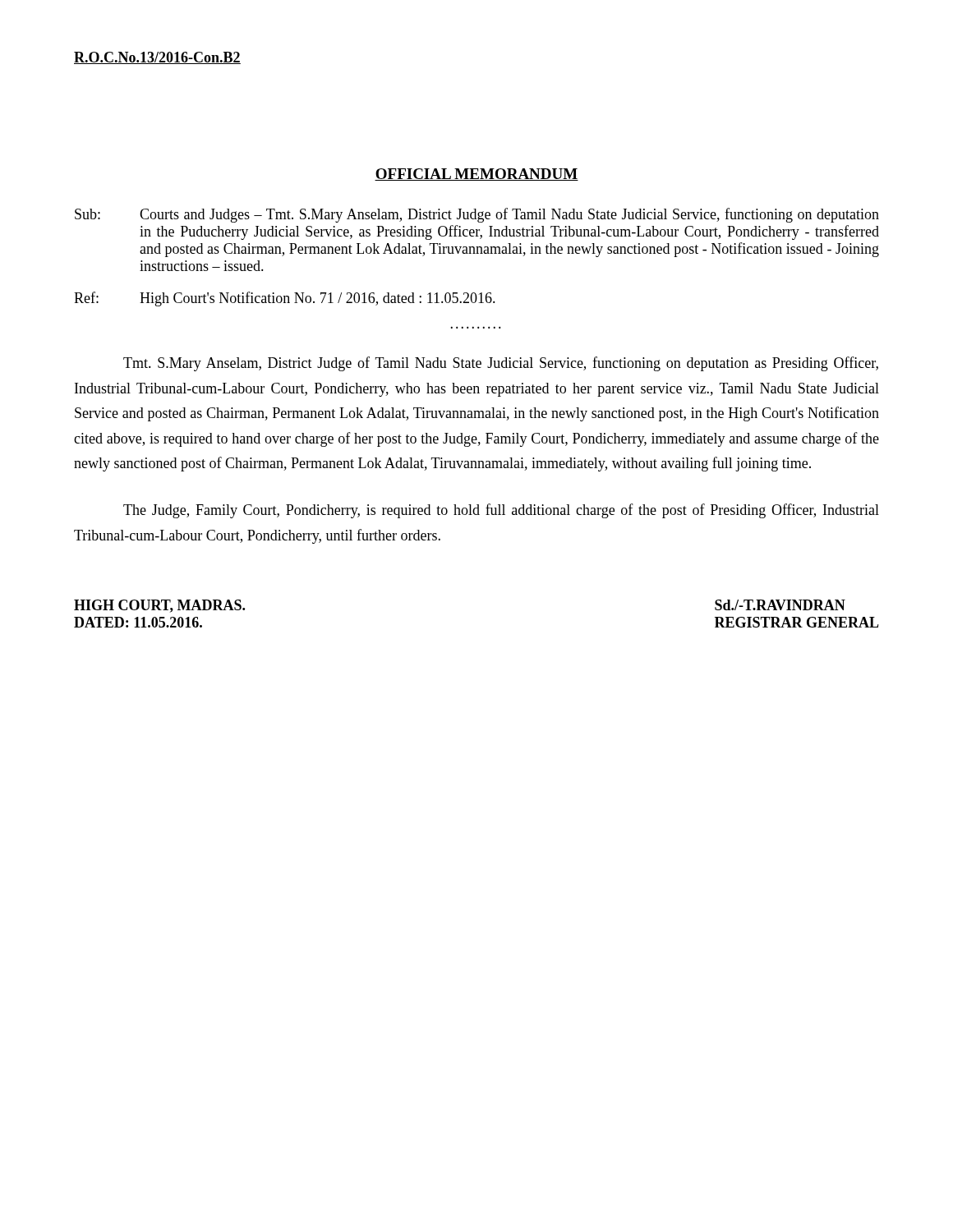The width and height of the screenshot is (953, 1232).
Task: Find the text block that reads "Ref: High Court's Notification No. 71 /"
Action: pyautogui.click(x=476, y=299)
